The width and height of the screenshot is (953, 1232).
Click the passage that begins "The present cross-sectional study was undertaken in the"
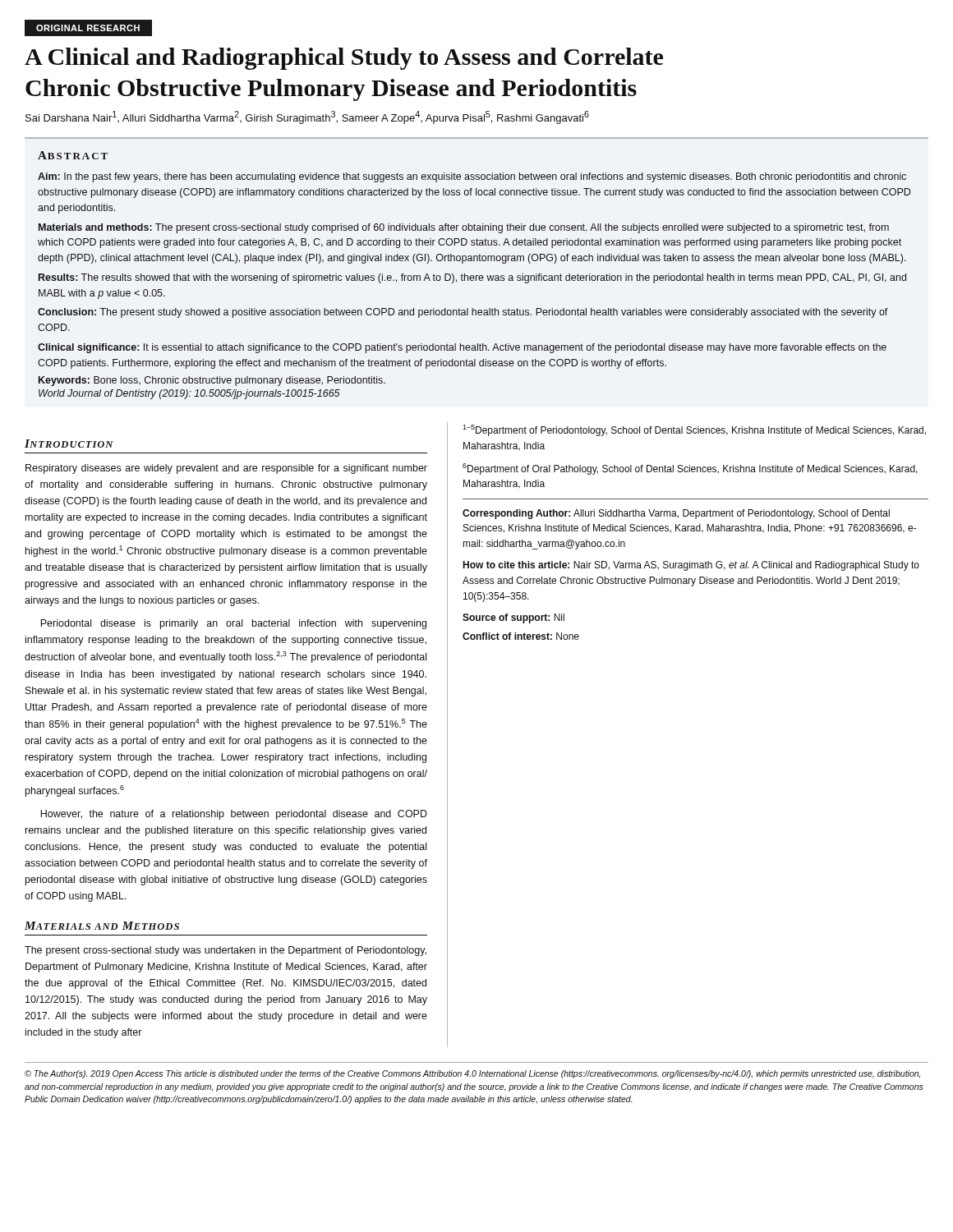click(226, 991)
